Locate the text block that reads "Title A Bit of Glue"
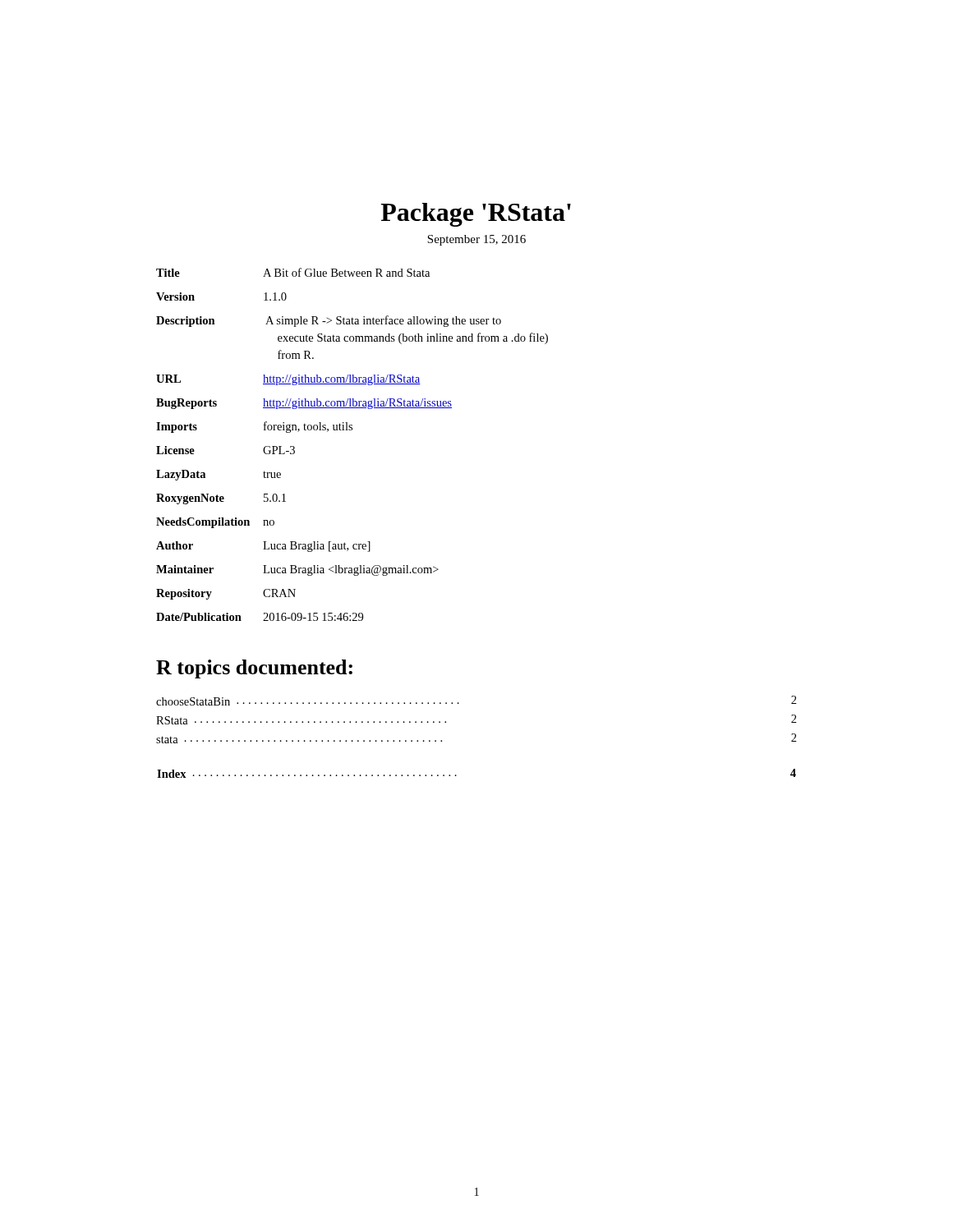The image size is (953, 1232). coord(293,272)
